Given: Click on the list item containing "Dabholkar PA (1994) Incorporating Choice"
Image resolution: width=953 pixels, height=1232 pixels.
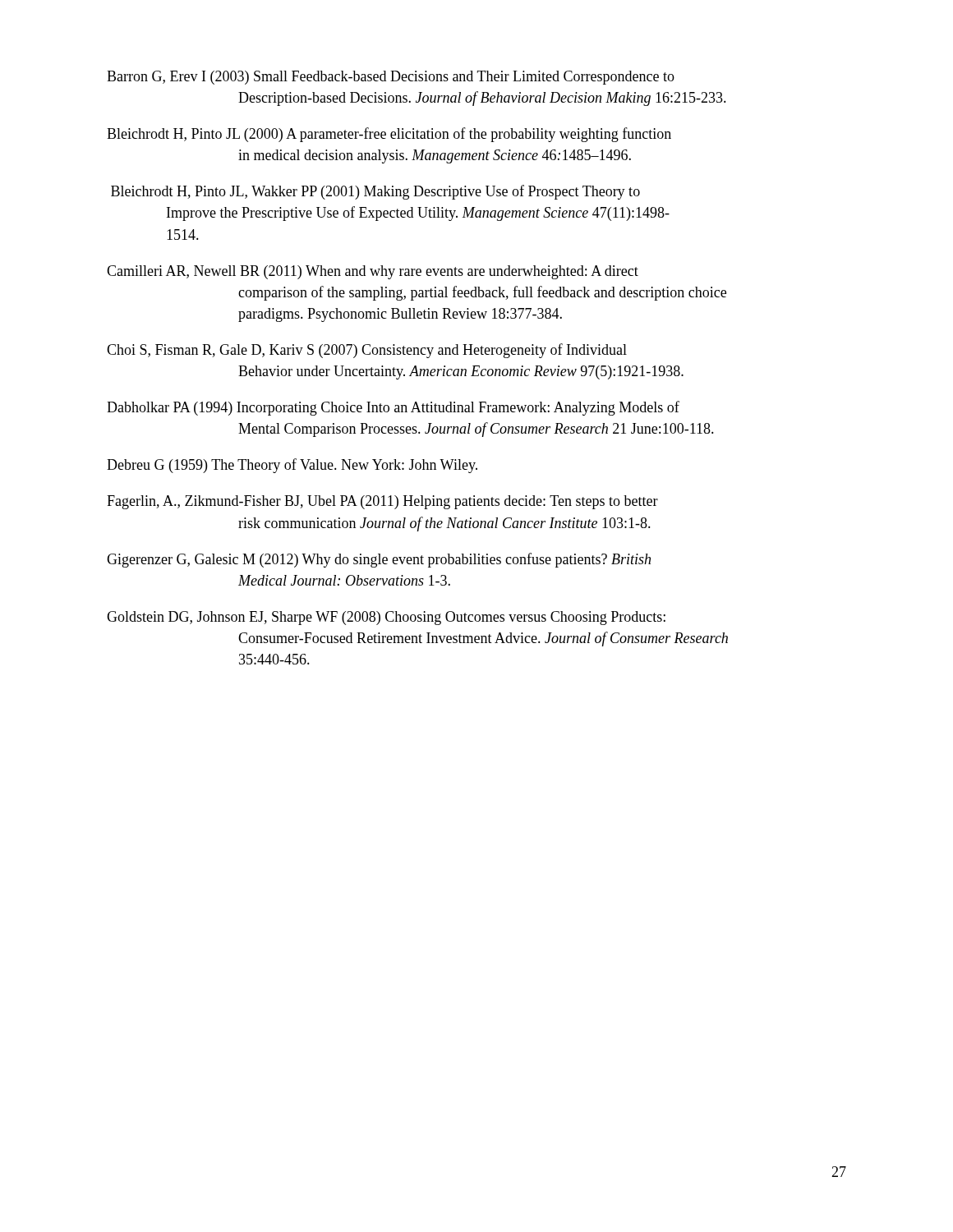Looking at the screenshot, I should (x=476, y=419).
